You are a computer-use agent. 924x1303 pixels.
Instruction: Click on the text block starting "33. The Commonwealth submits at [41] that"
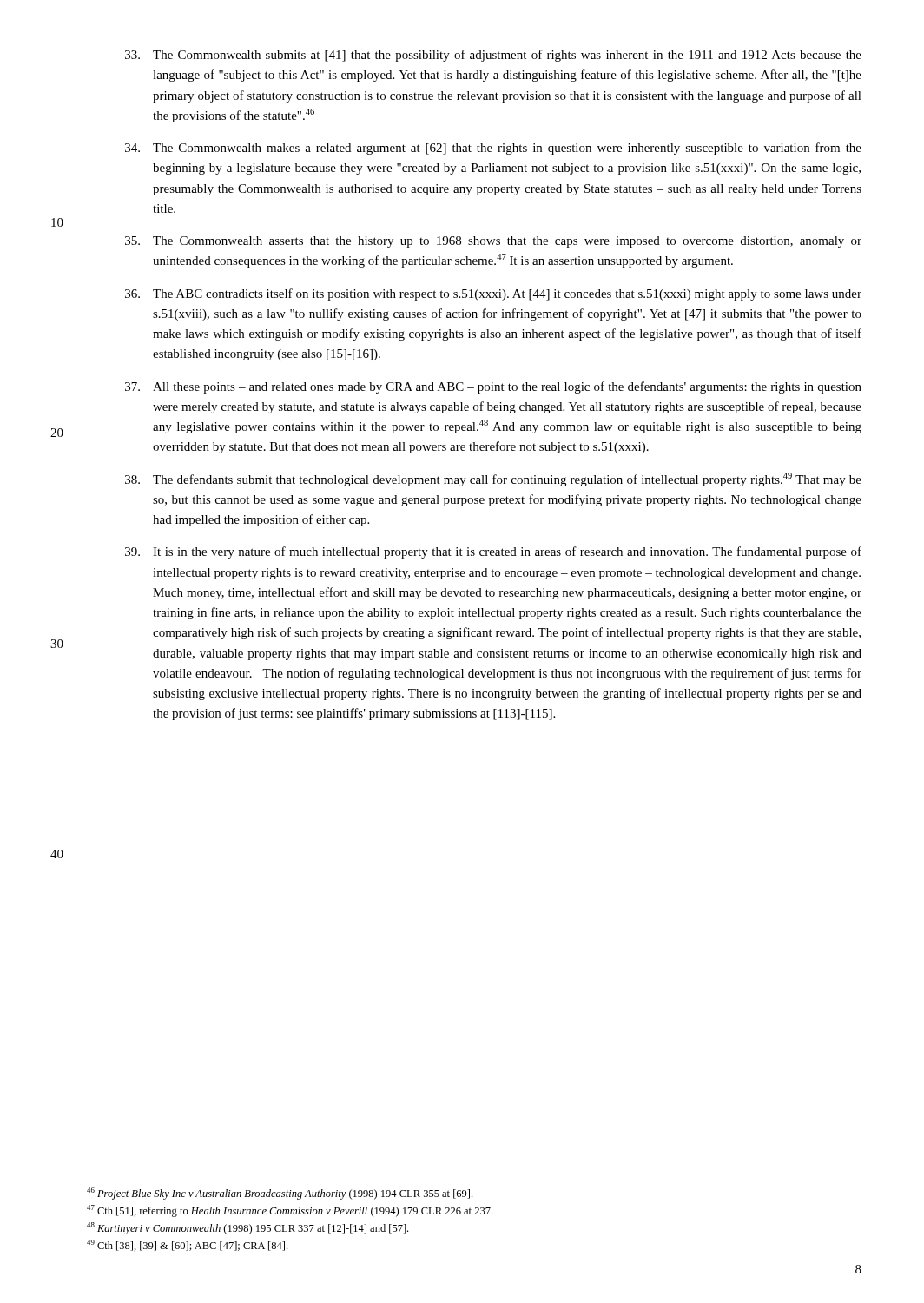(x=474, y=86)
